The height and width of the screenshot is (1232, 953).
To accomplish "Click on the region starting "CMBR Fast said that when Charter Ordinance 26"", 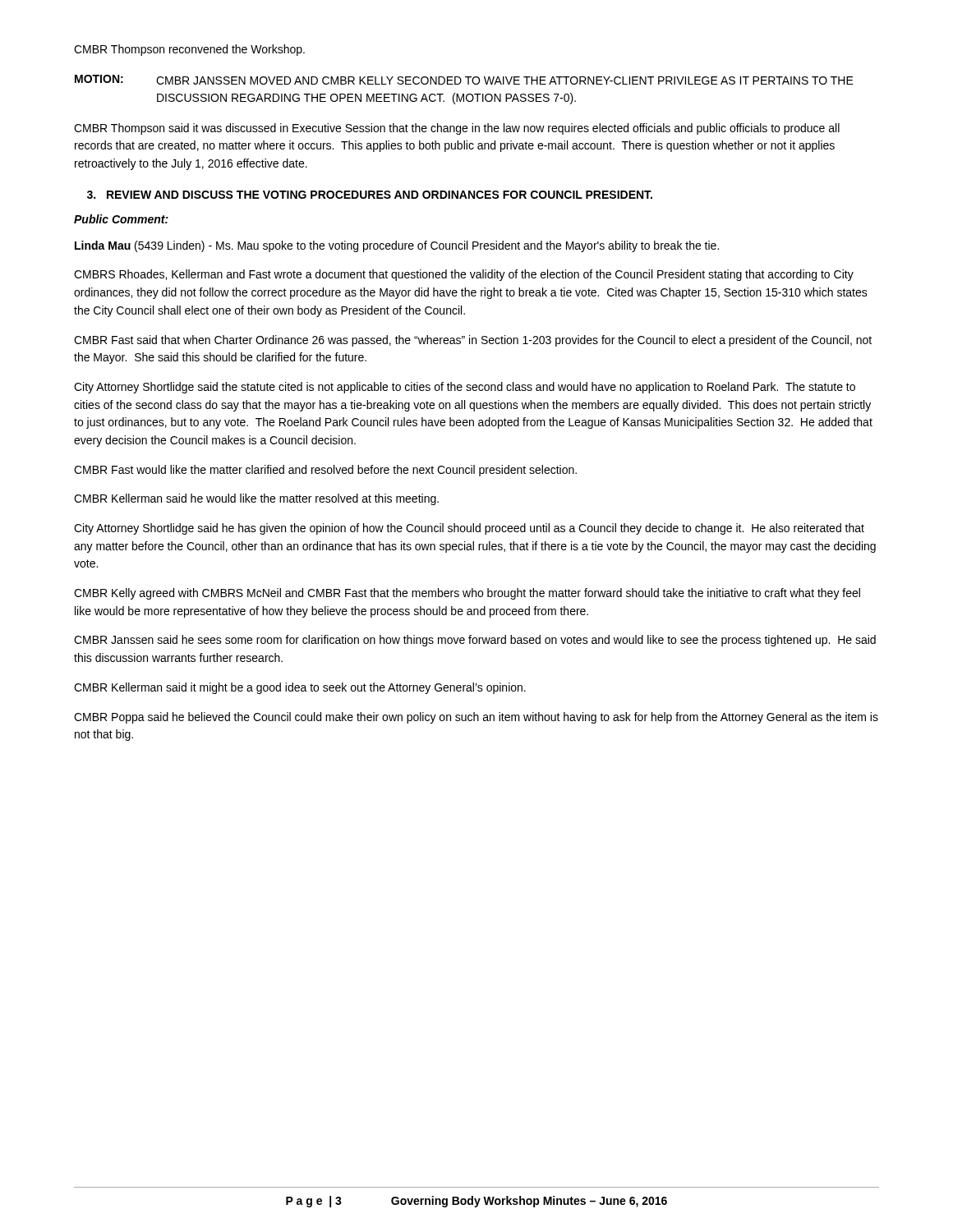I will [x=473, y=349].
